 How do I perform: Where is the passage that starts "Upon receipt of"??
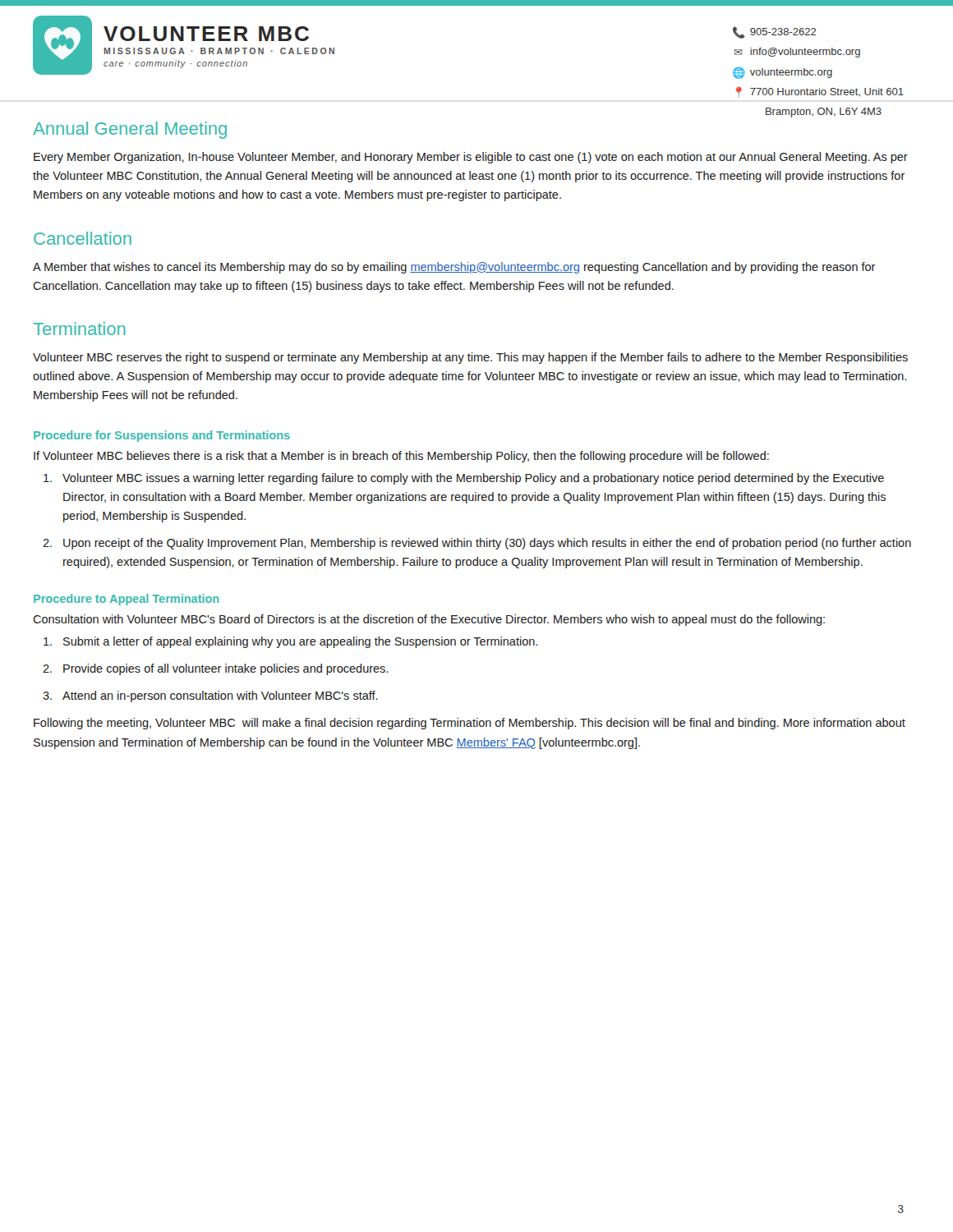tap(476, 553)
